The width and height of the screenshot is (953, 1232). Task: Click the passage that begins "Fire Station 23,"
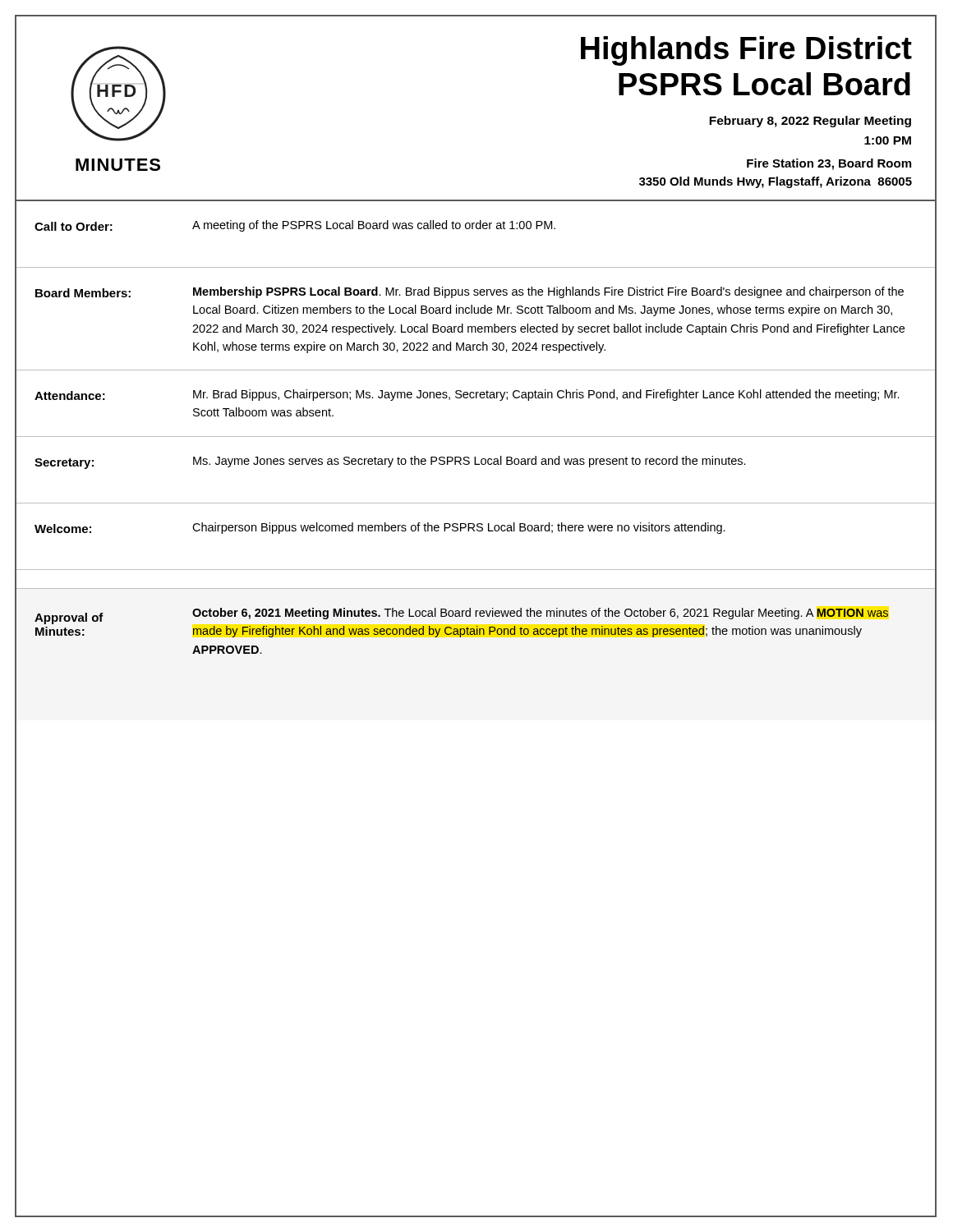pyautogui.click(x=775, y=172)
